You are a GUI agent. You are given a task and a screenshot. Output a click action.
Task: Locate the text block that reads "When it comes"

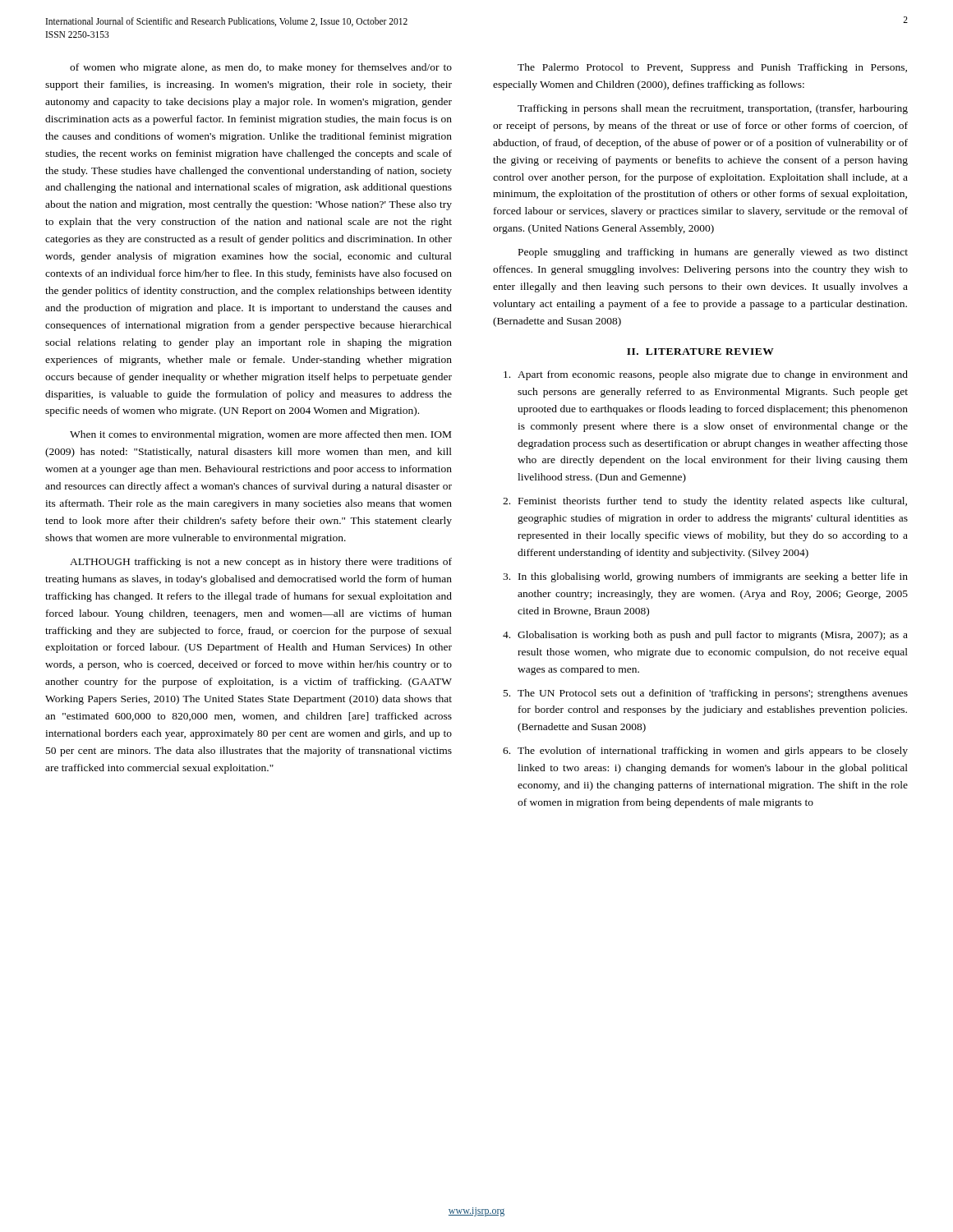(248, 487)
